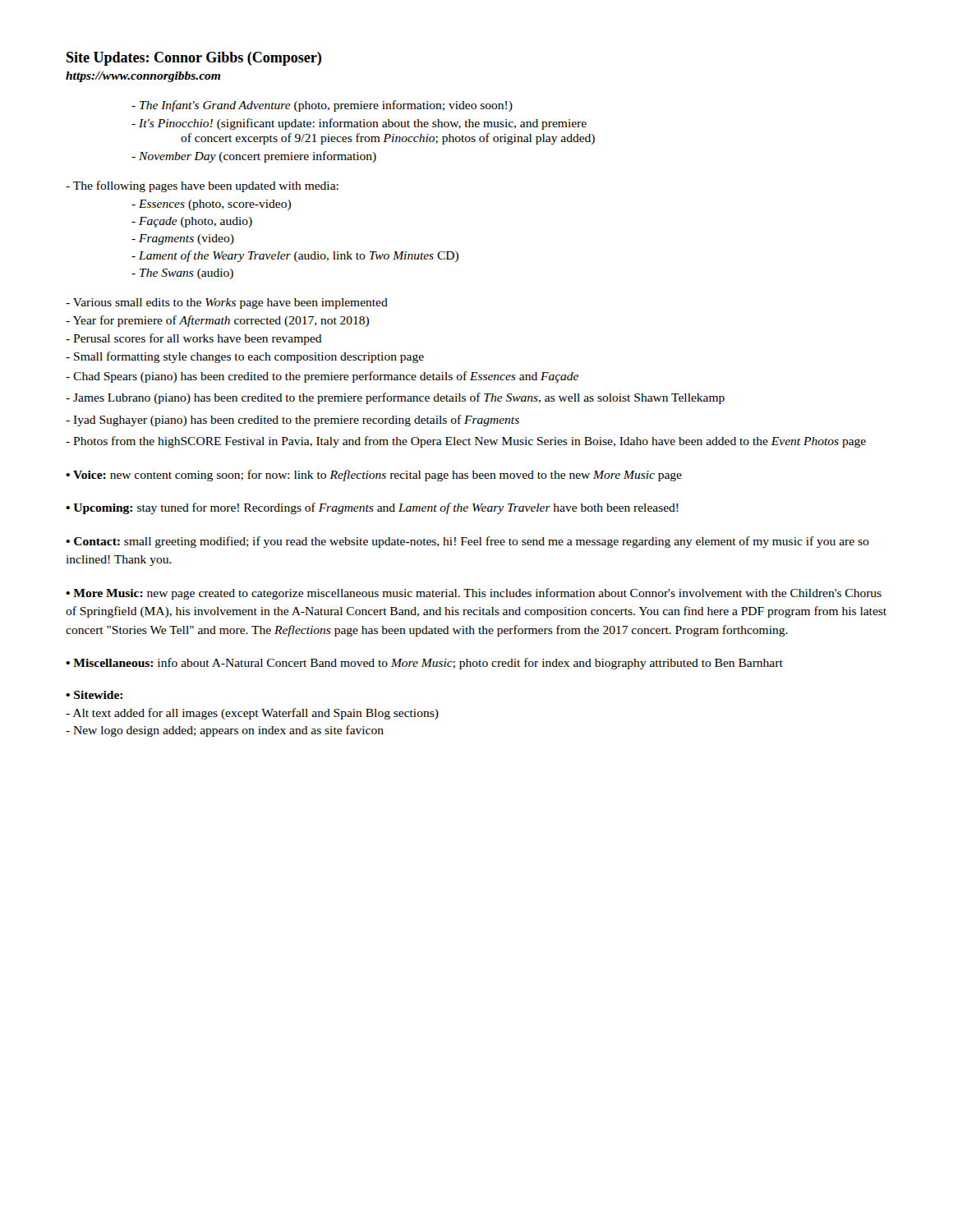Point to the block beginning "James Lubrano (piano) has been credited to"
This screenshot has height=1232, width=953.
[395, 398]
